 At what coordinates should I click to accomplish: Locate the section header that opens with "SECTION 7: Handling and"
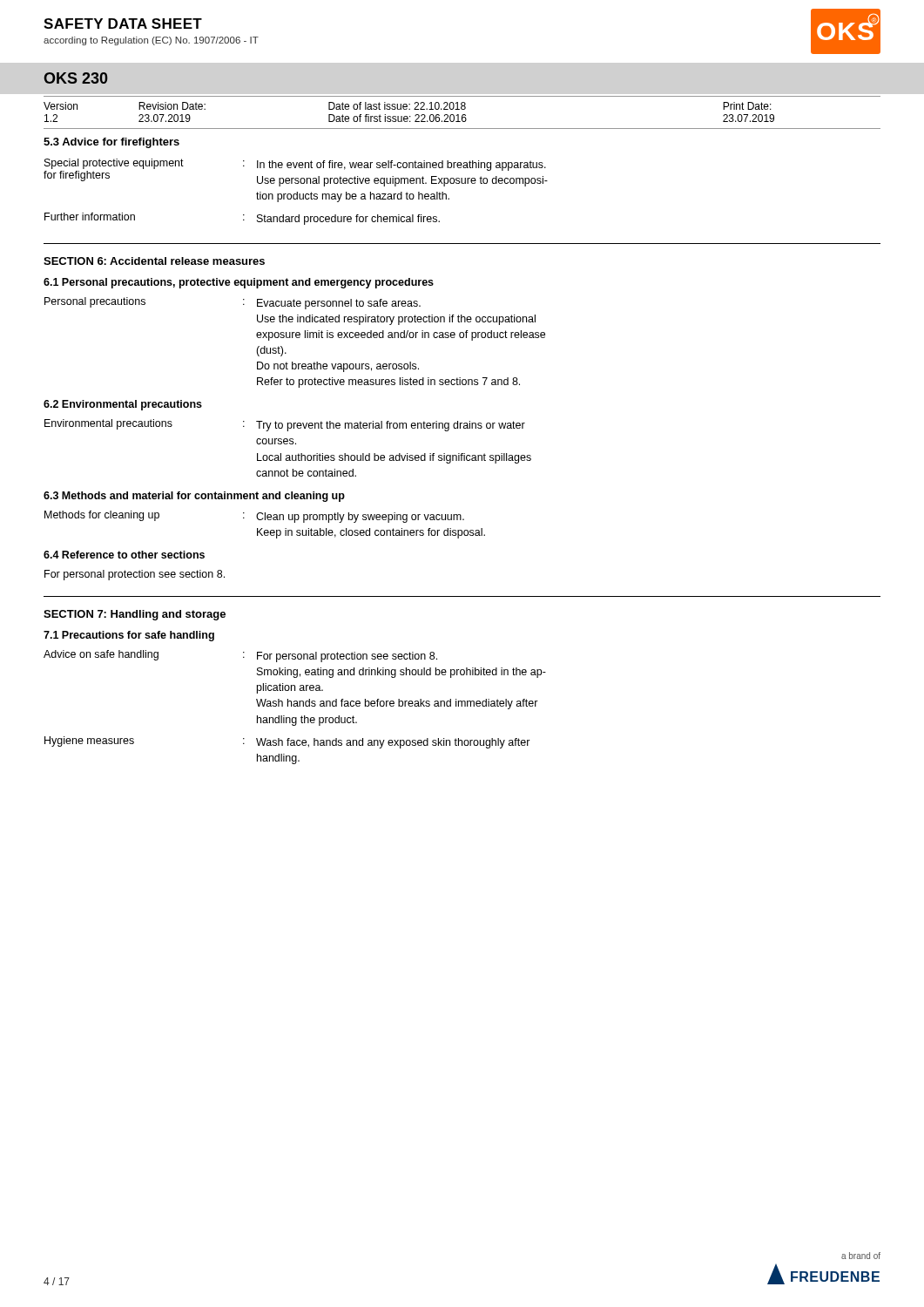[135, 614]
